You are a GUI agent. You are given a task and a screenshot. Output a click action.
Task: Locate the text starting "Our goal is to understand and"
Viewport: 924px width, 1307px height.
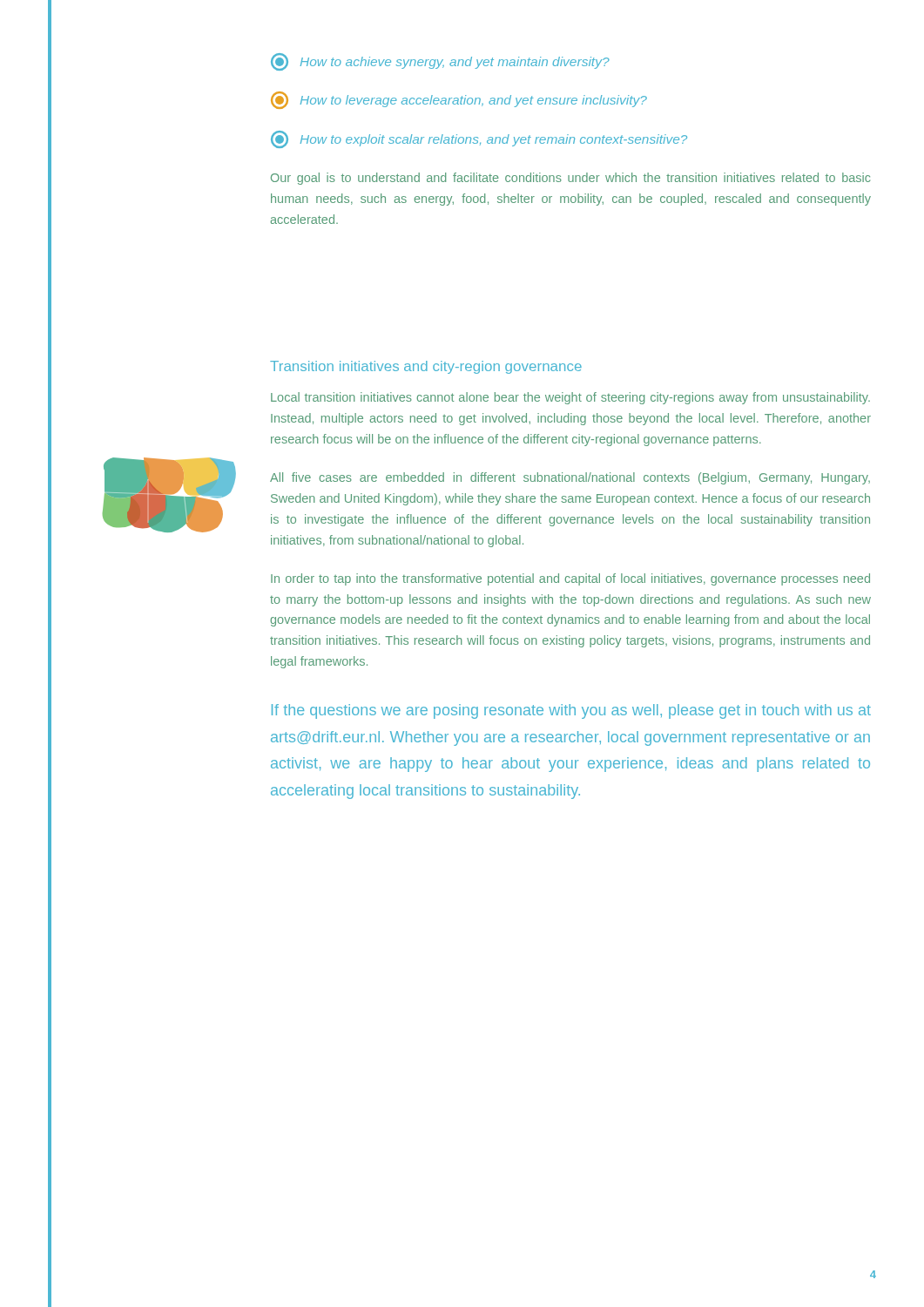(x=570, y=199)
